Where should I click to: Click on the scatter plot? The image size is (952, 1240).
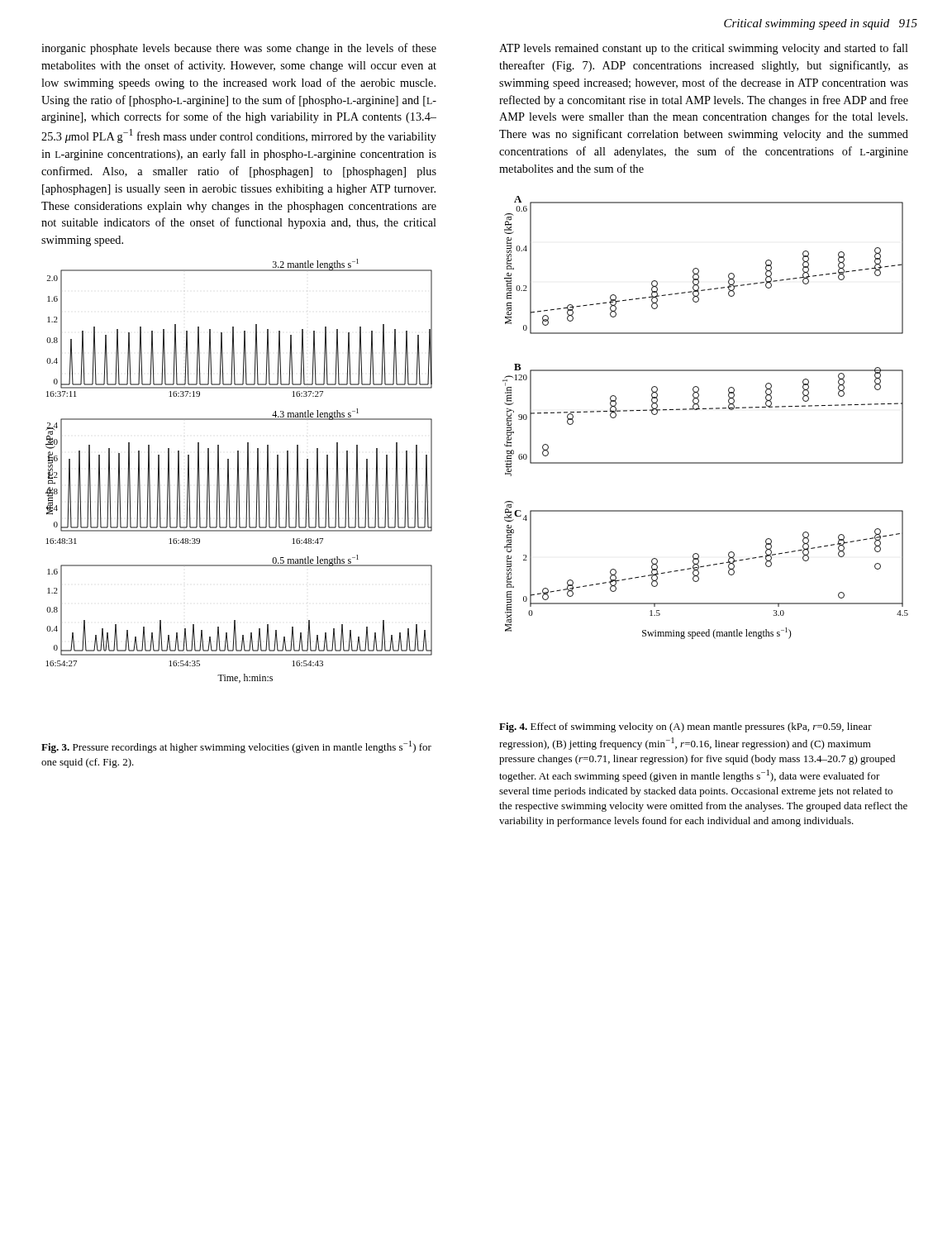pos(707,446)
